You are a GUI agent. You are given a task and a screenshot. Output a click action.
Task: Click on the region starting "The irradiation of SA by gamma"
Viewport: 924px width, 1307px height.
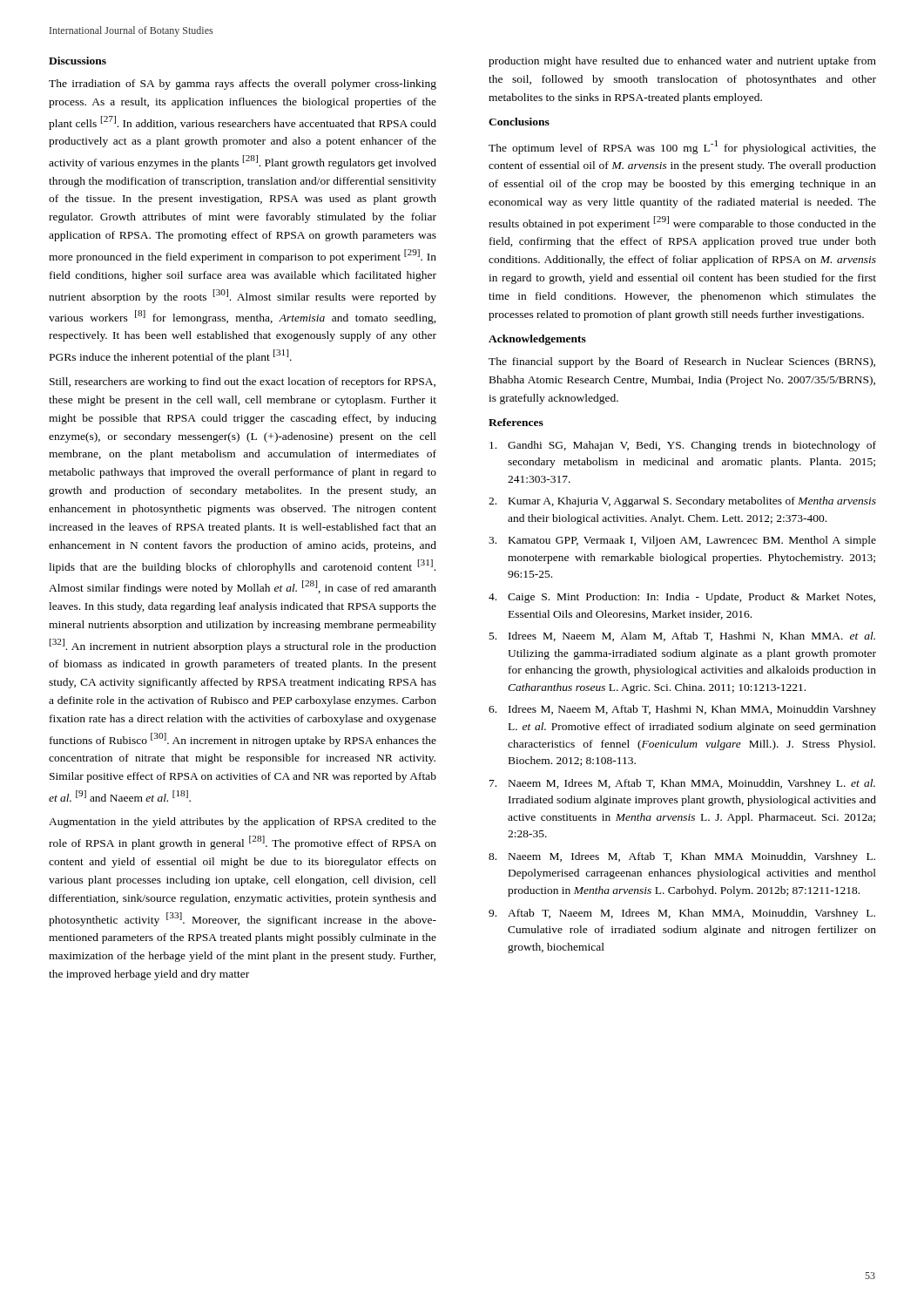243,221
